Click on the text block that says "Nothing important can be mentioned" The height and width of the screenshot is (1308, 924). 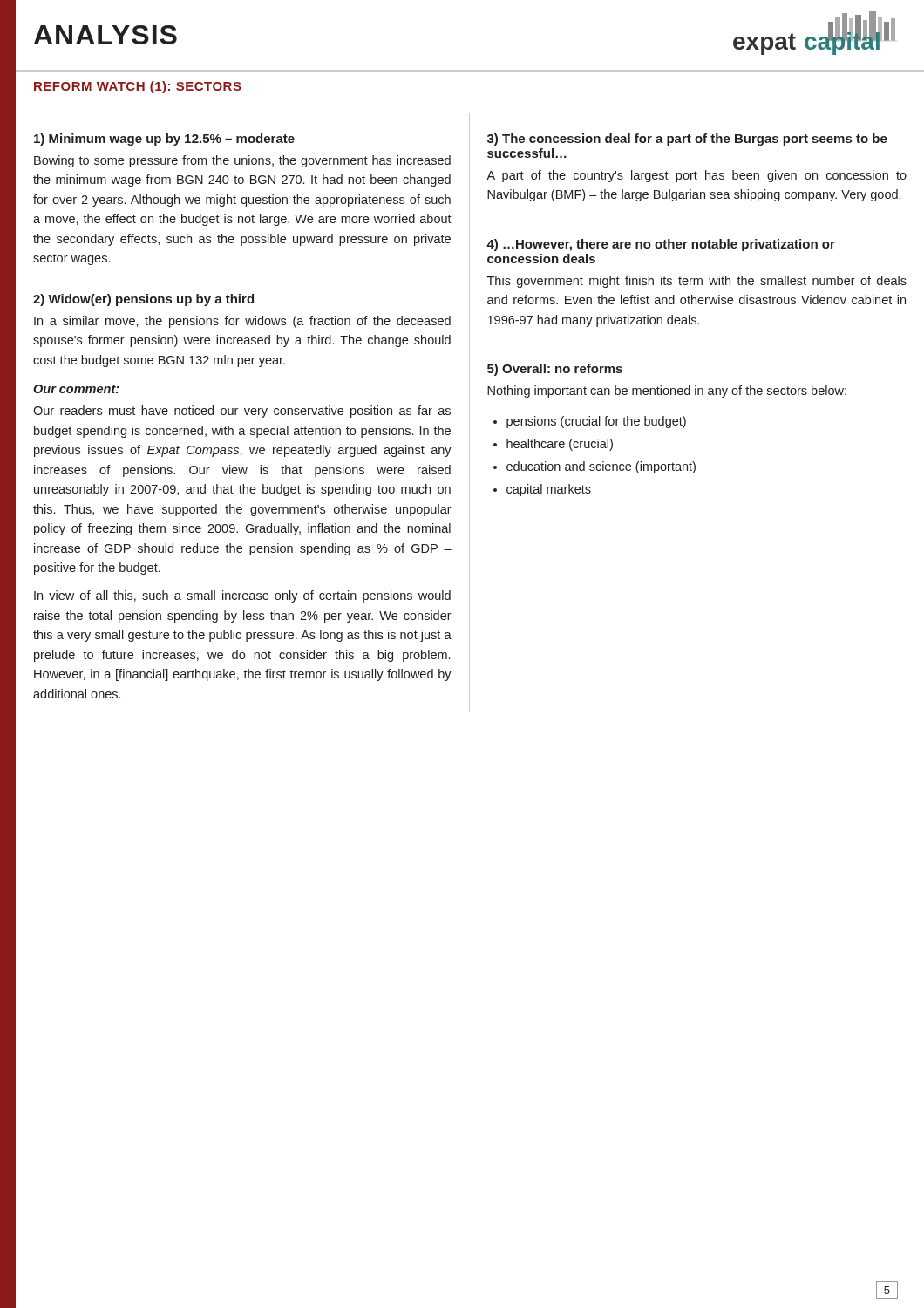667,391
